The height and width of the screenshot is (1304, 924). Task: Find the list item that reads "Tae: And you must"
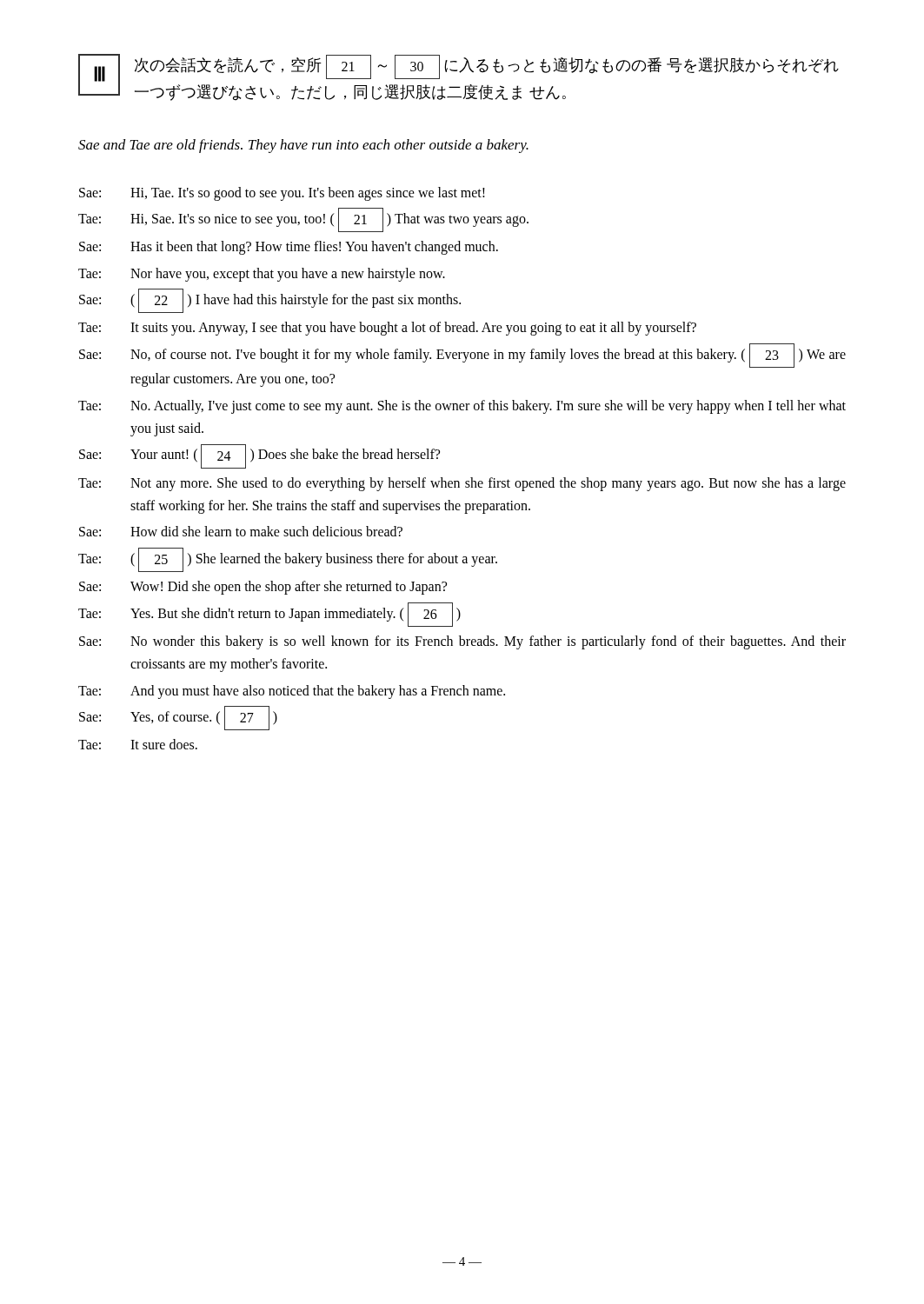(x=462, y=691)
